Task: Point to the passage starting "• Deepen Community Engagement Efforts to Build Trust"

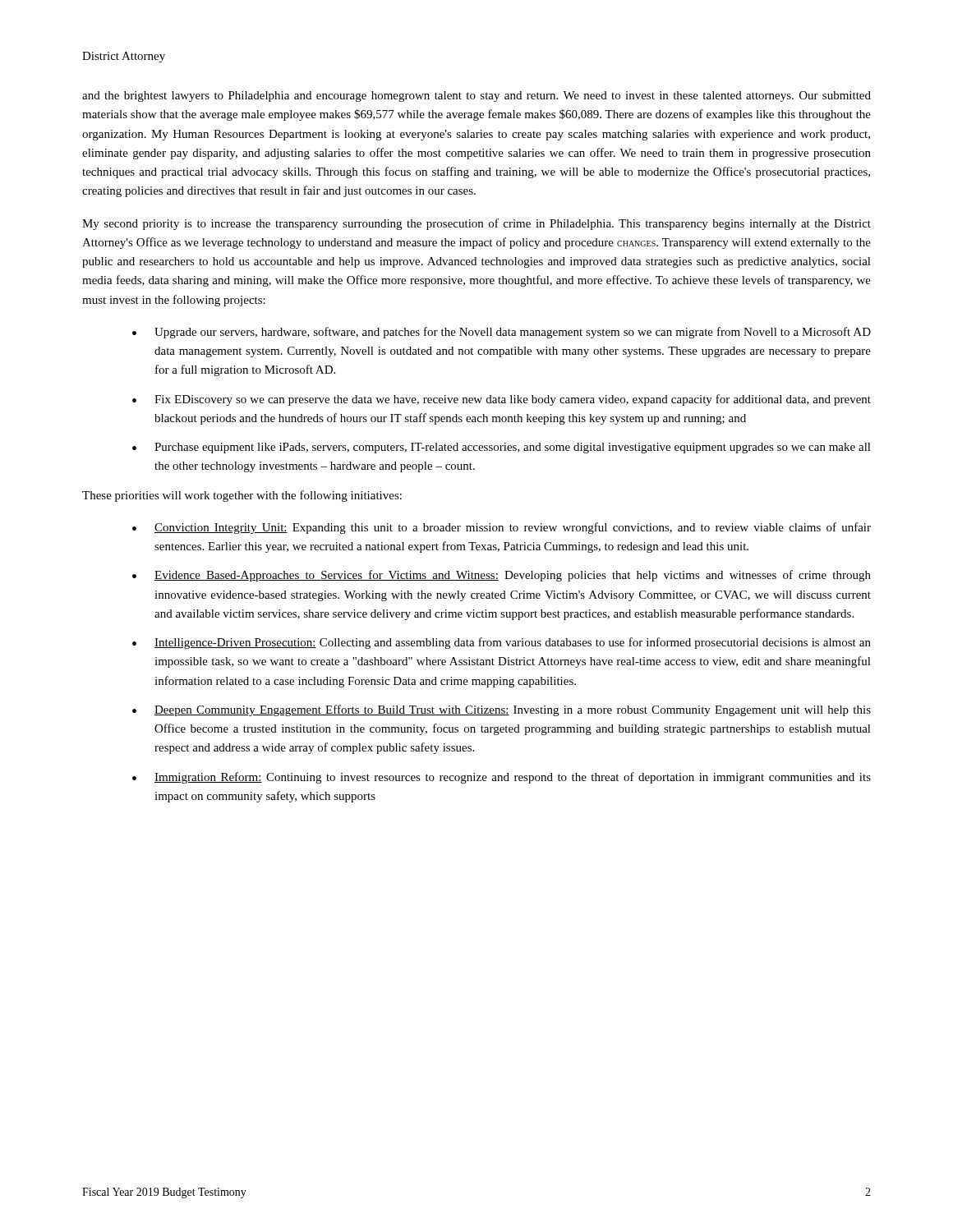Action: coord(501,729)
